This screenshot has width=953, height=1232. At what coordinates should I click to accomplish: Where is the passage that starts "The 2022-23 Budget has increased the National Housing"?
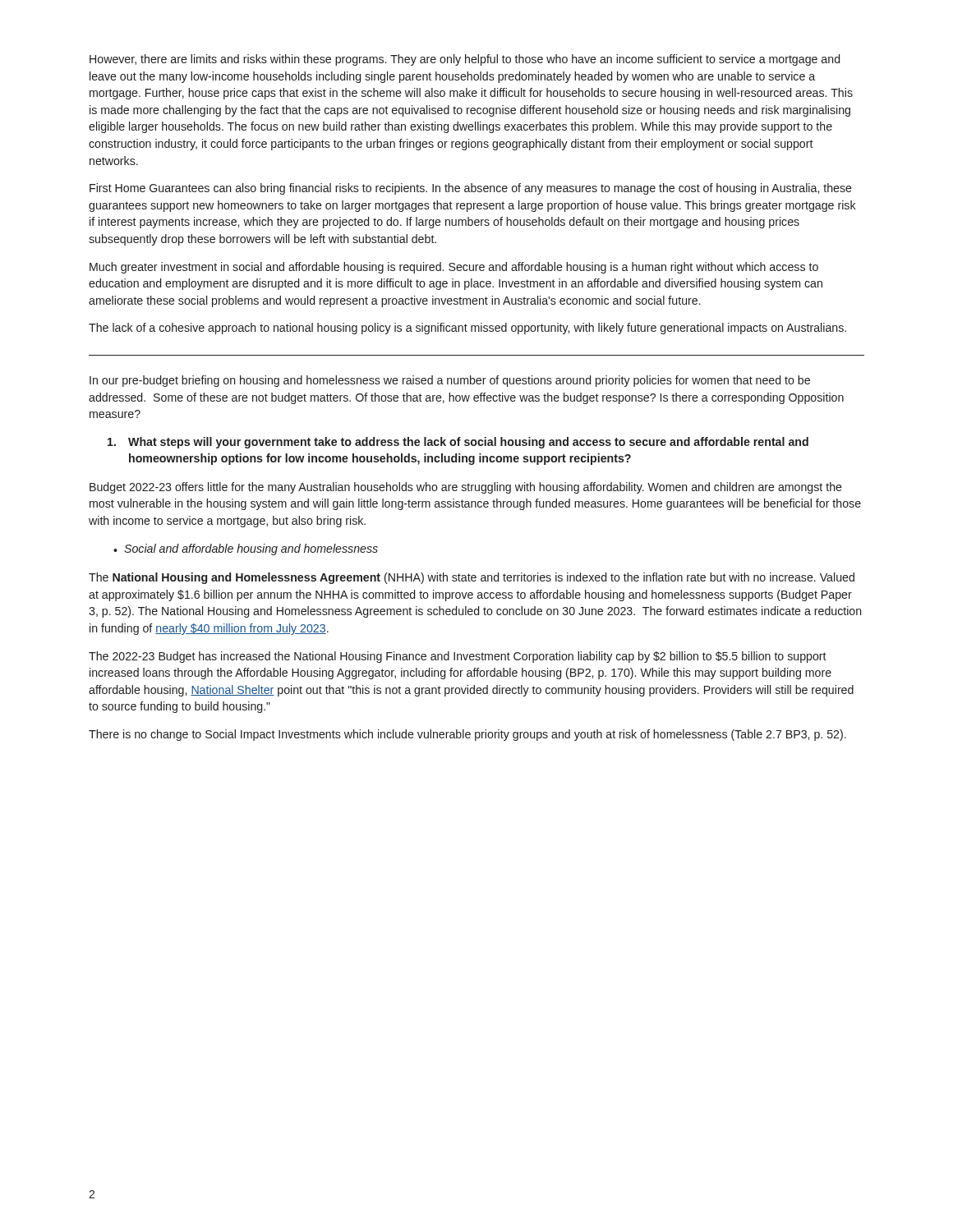pyautogui.click(x=471, y=681)
